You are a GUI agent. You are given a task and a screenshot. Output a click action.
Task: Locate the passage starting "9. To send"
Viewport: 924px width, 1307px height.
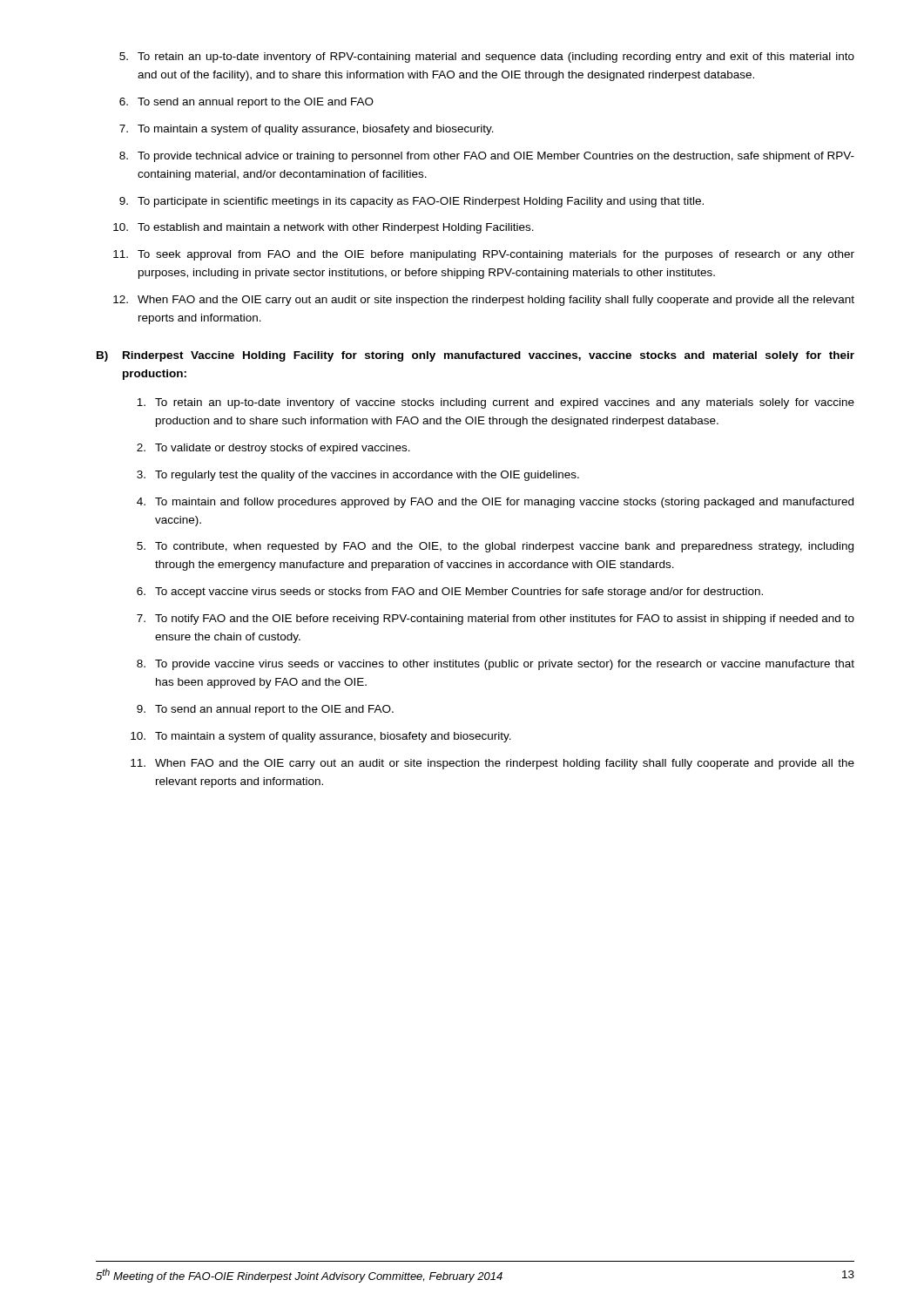point(265,710)
